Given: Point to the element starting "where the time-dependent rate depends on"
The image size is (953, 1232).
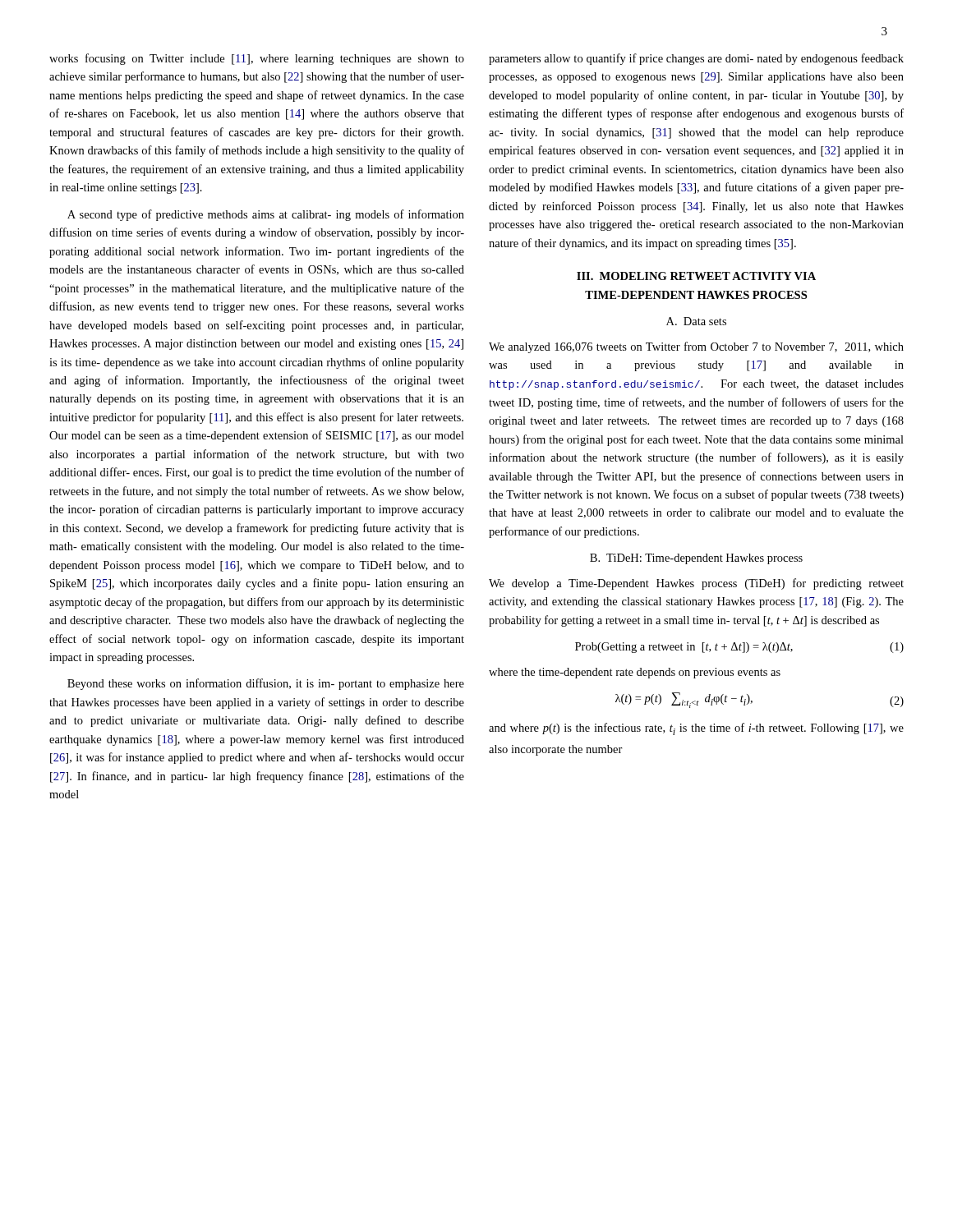Looking at the screenshot, I should click(x=696, y=672).
